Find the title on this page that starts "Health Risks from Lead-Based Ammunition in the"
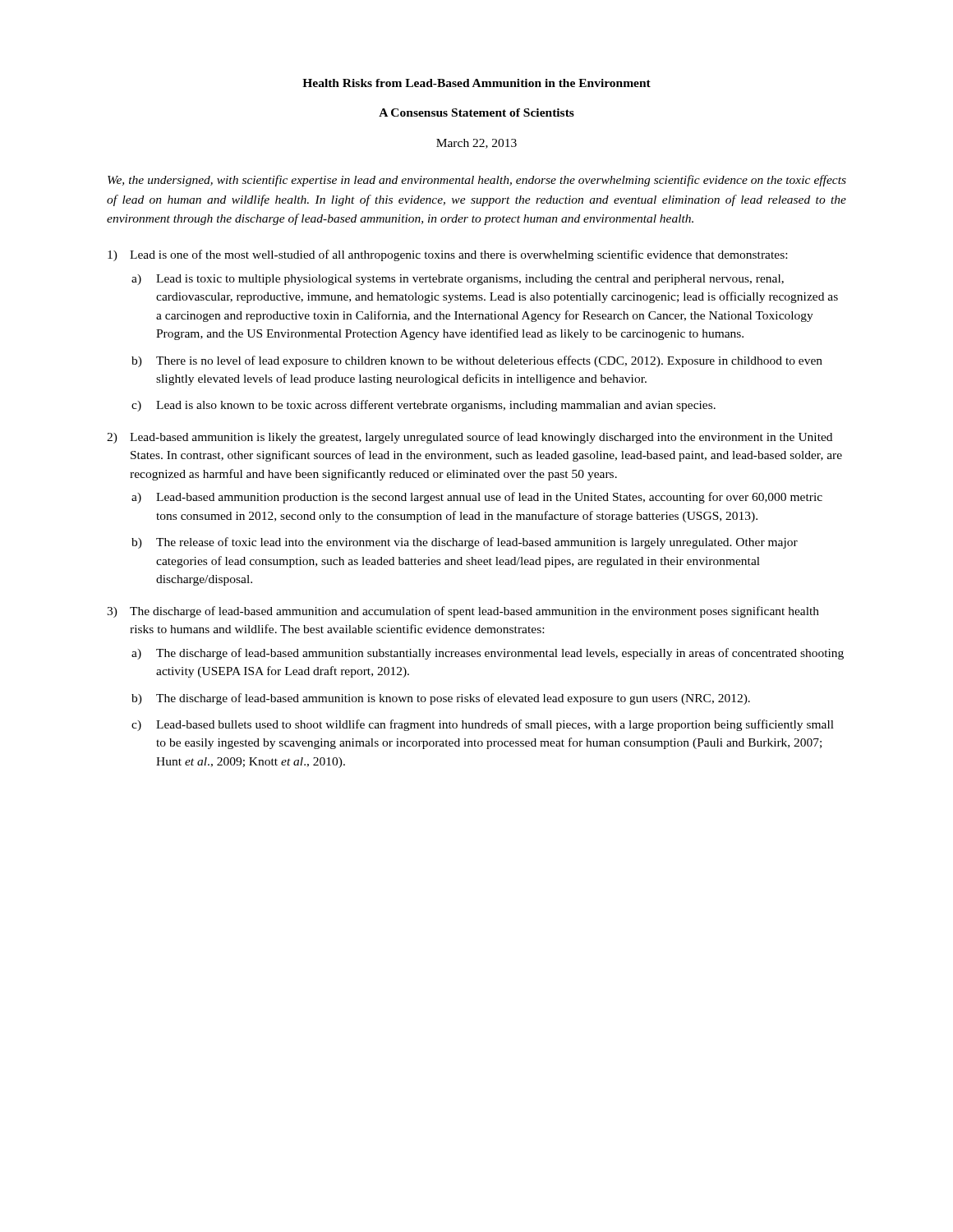This screenshot has width=953, height=1232. pyautogui.click(x=476, y=83)
